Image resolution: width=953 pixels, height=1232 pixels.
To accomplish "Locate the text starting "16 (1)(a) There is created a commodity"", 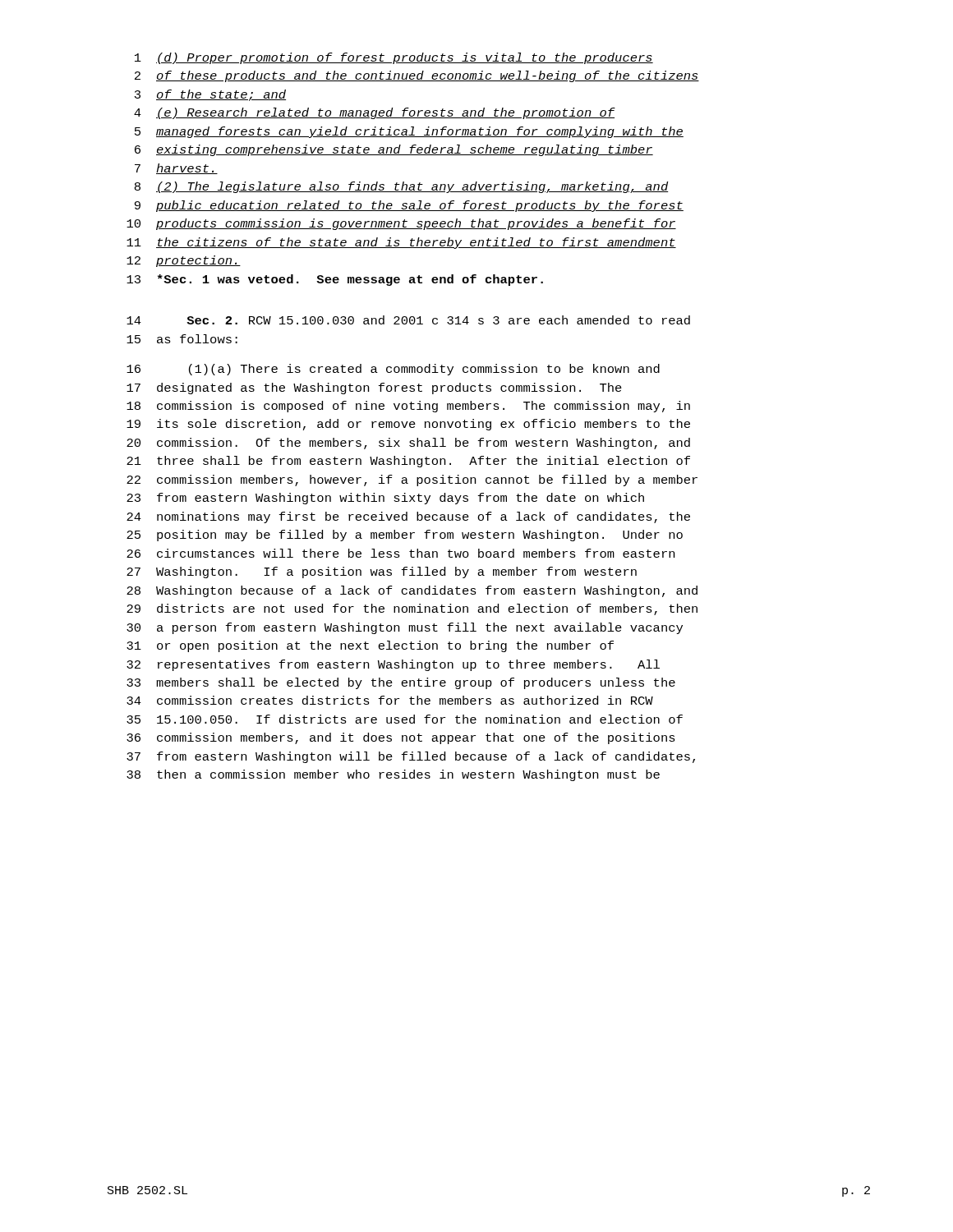I will tap(489, 573).
